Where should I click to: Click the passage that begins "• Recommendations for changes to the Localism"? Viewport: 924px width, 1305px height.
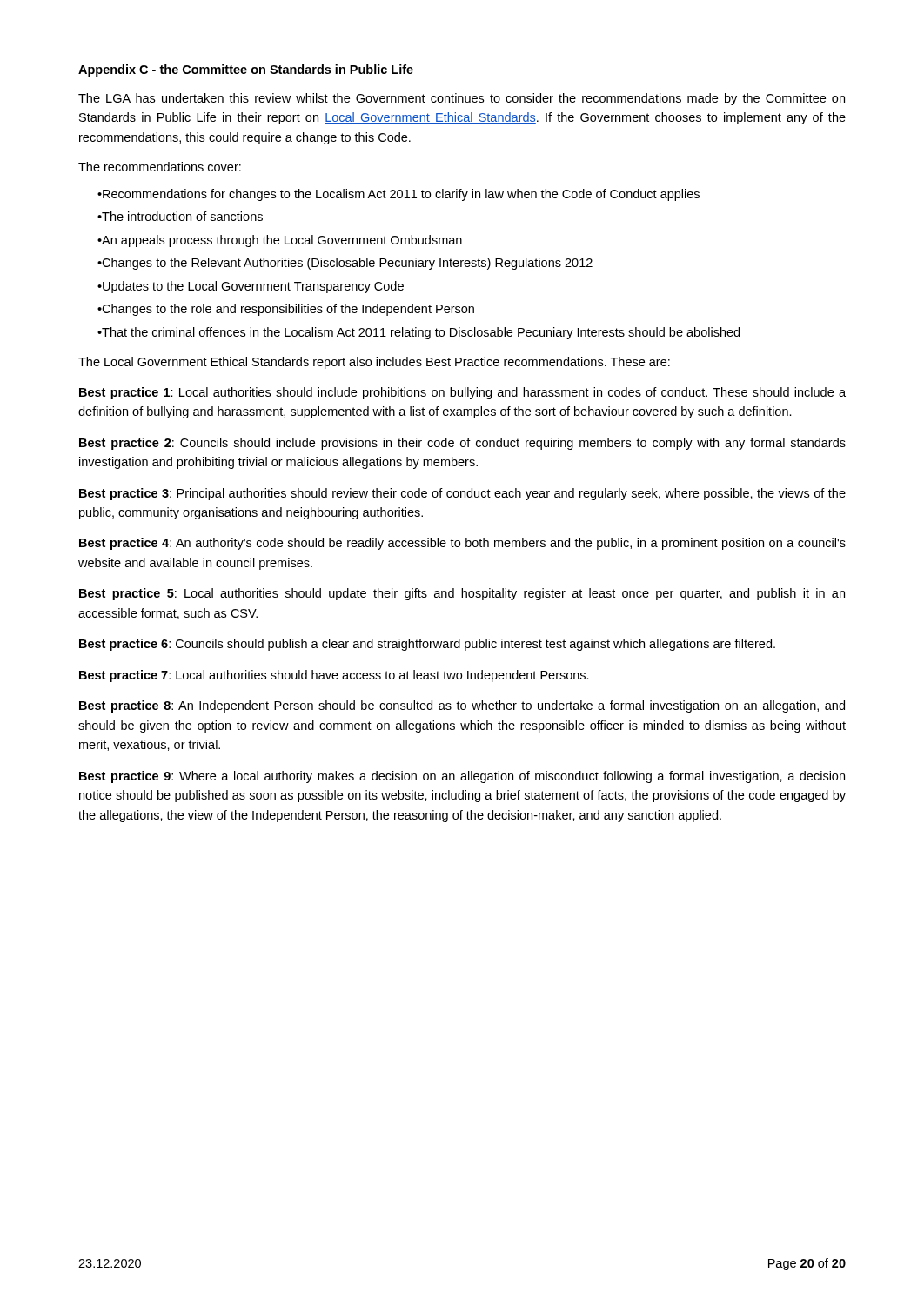462,194
